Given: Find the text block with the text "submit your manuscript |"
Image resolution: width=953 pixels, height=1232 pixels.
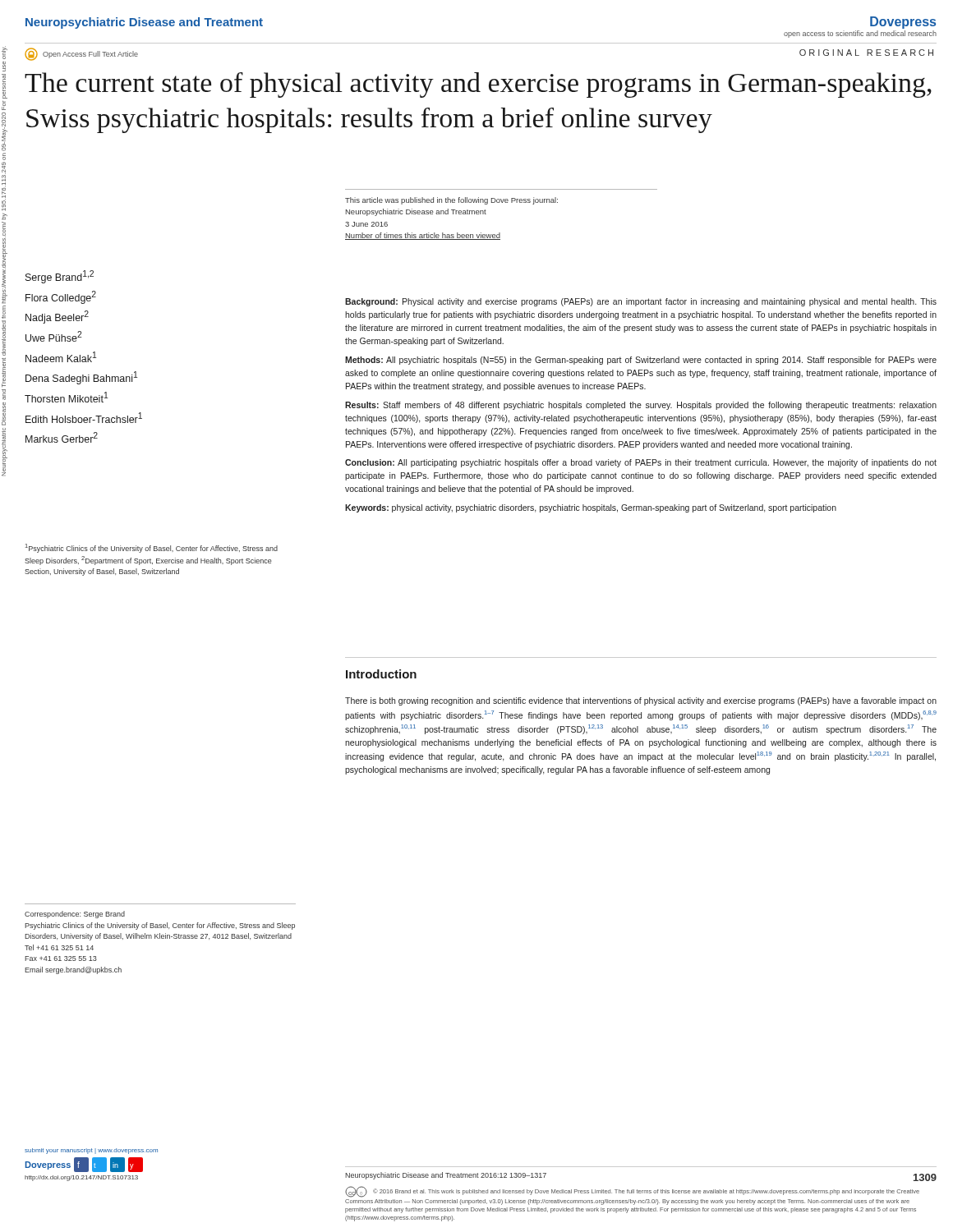Looking at the screenshot, I should [x=91, y=1151].
